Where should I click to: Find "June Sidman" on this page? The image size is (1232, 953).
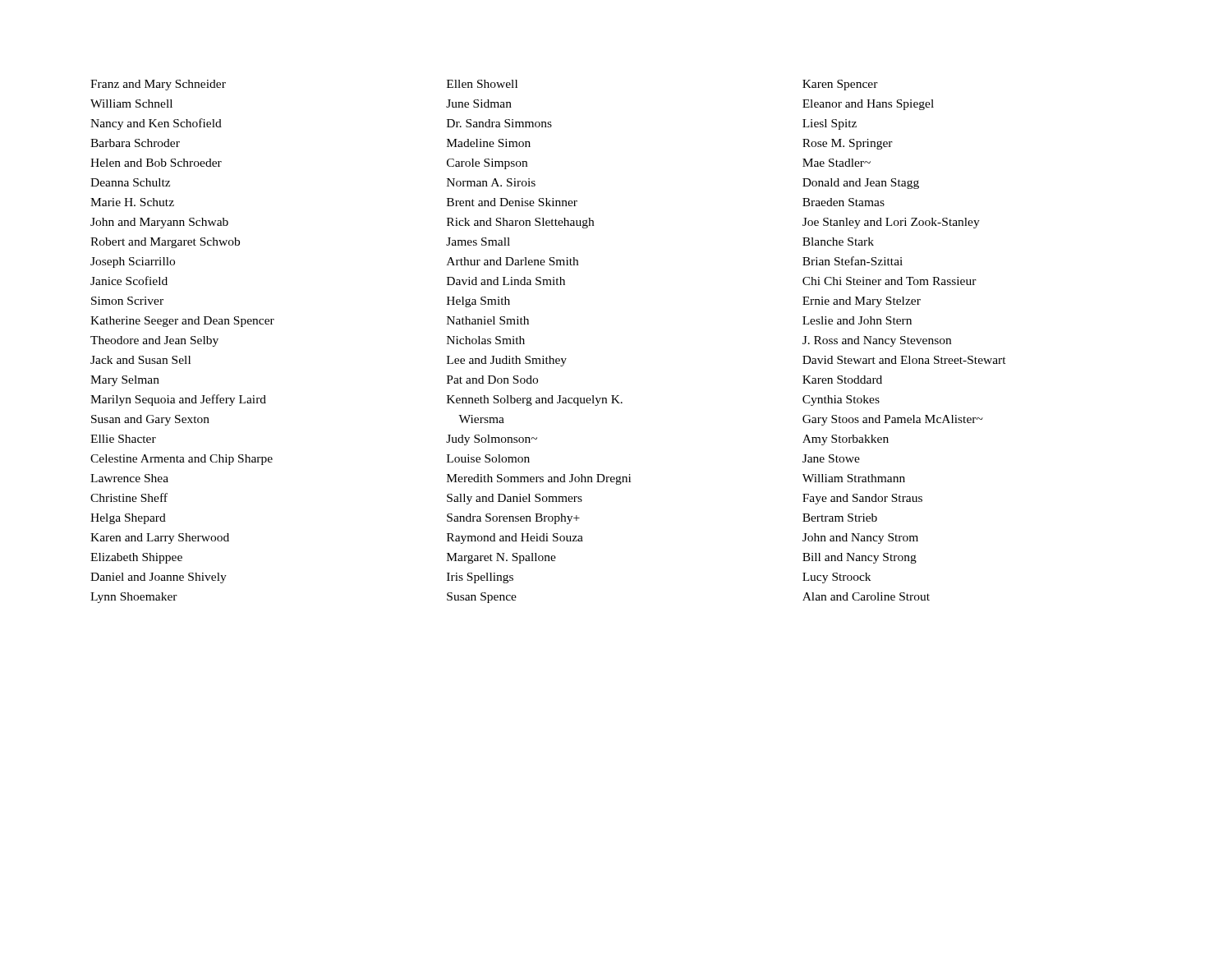pos(479,103)
